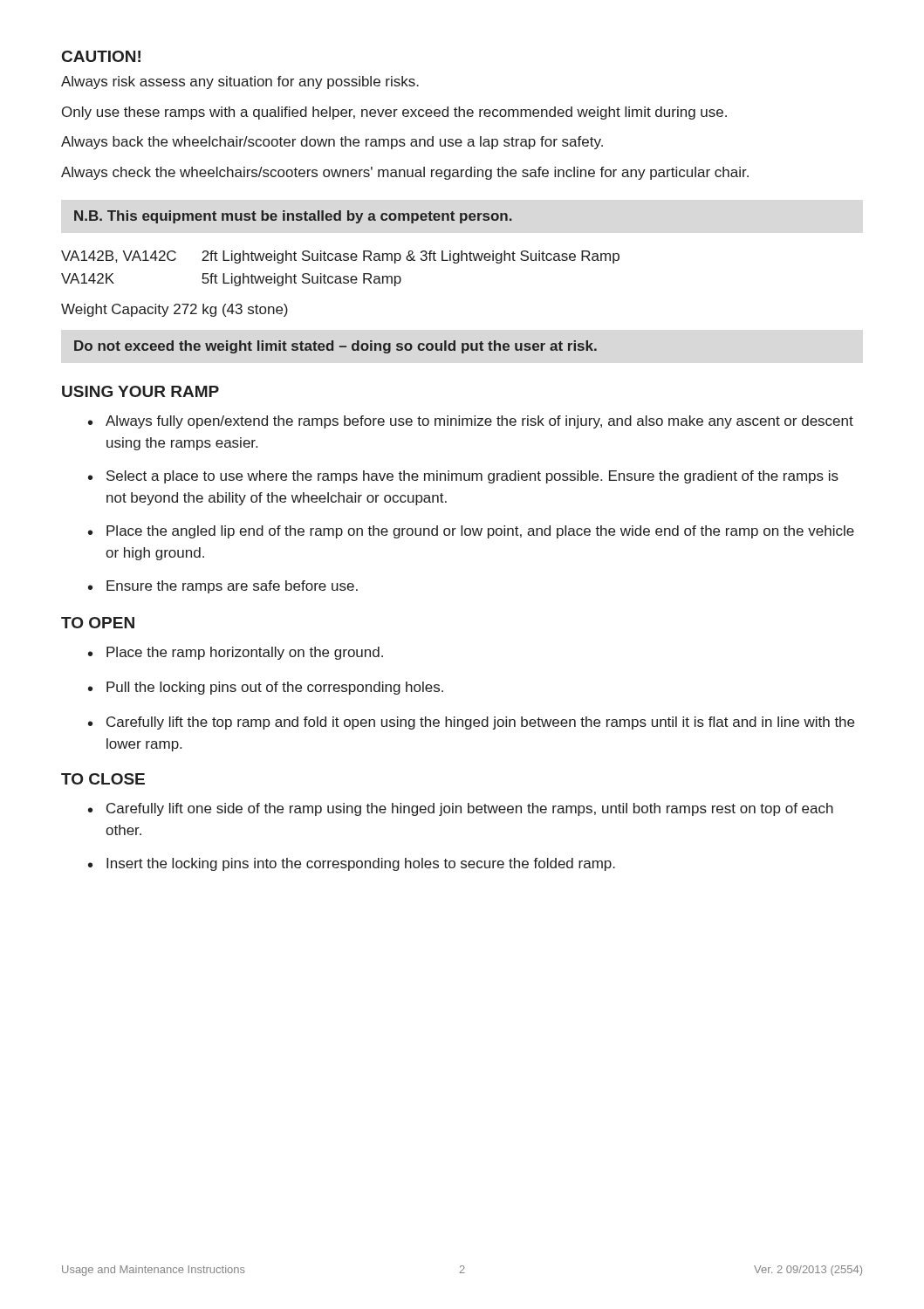The width and height of the screenshot is (924, 1309).
Task: Click where it says "USING YOUR RAMP"
Action: [140, 391]
